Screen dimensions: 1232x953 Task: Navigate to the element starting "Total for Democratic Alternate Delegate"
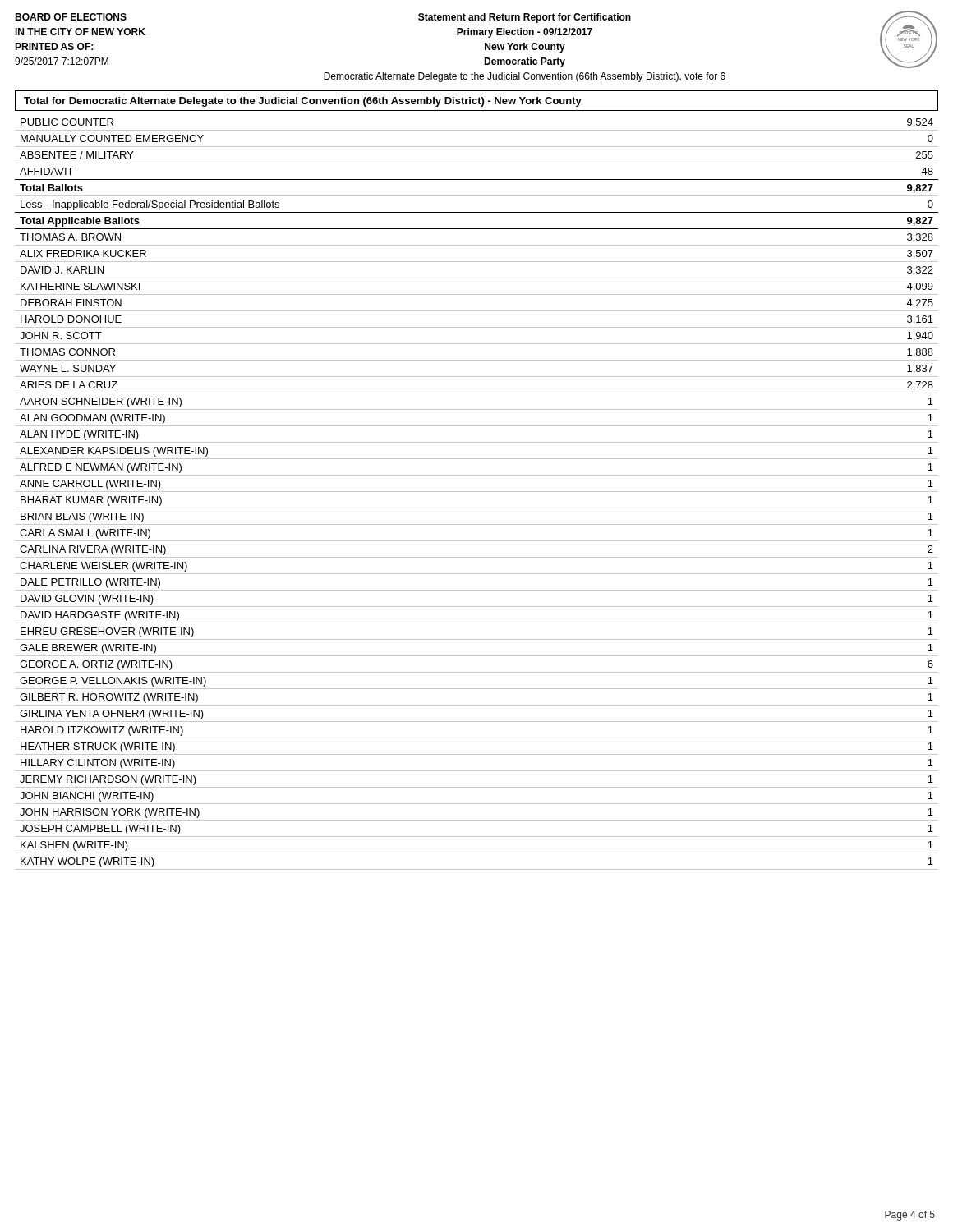coord(303,101)
